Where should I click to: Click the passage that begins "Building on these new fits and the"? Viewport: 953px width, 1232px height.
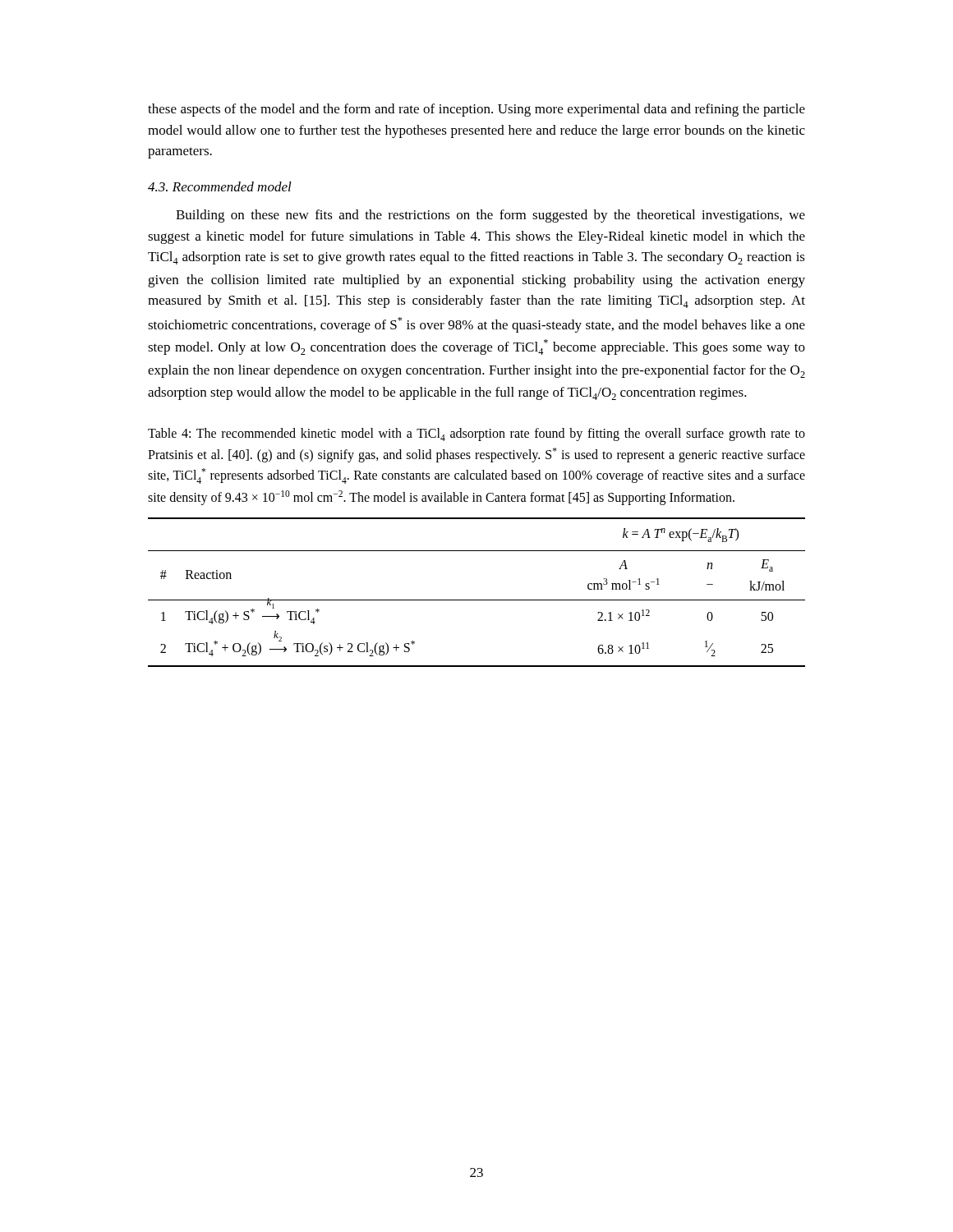476,305
